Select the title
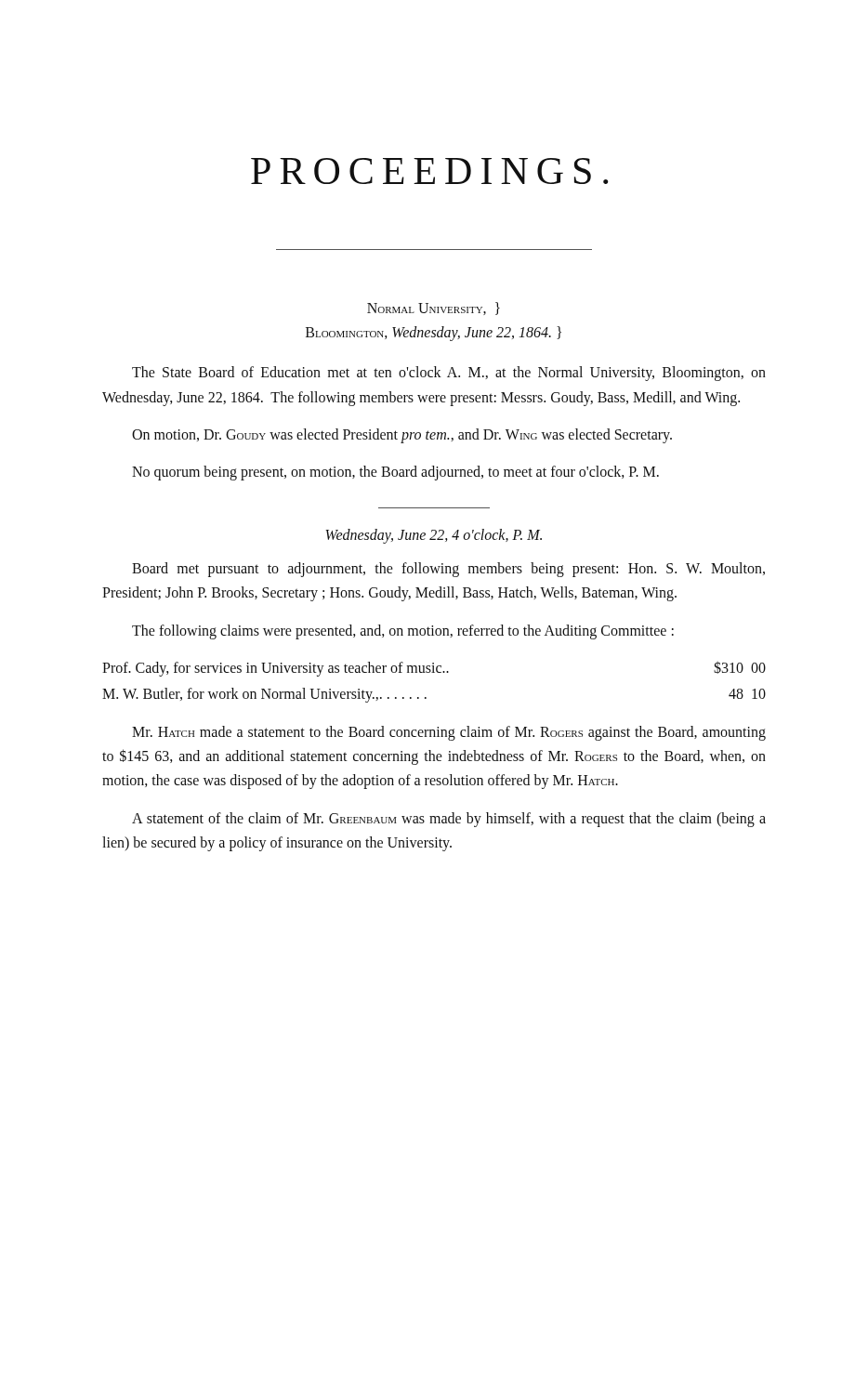The height and width of the screenshot is (1394, 868). tap(434, 171)
